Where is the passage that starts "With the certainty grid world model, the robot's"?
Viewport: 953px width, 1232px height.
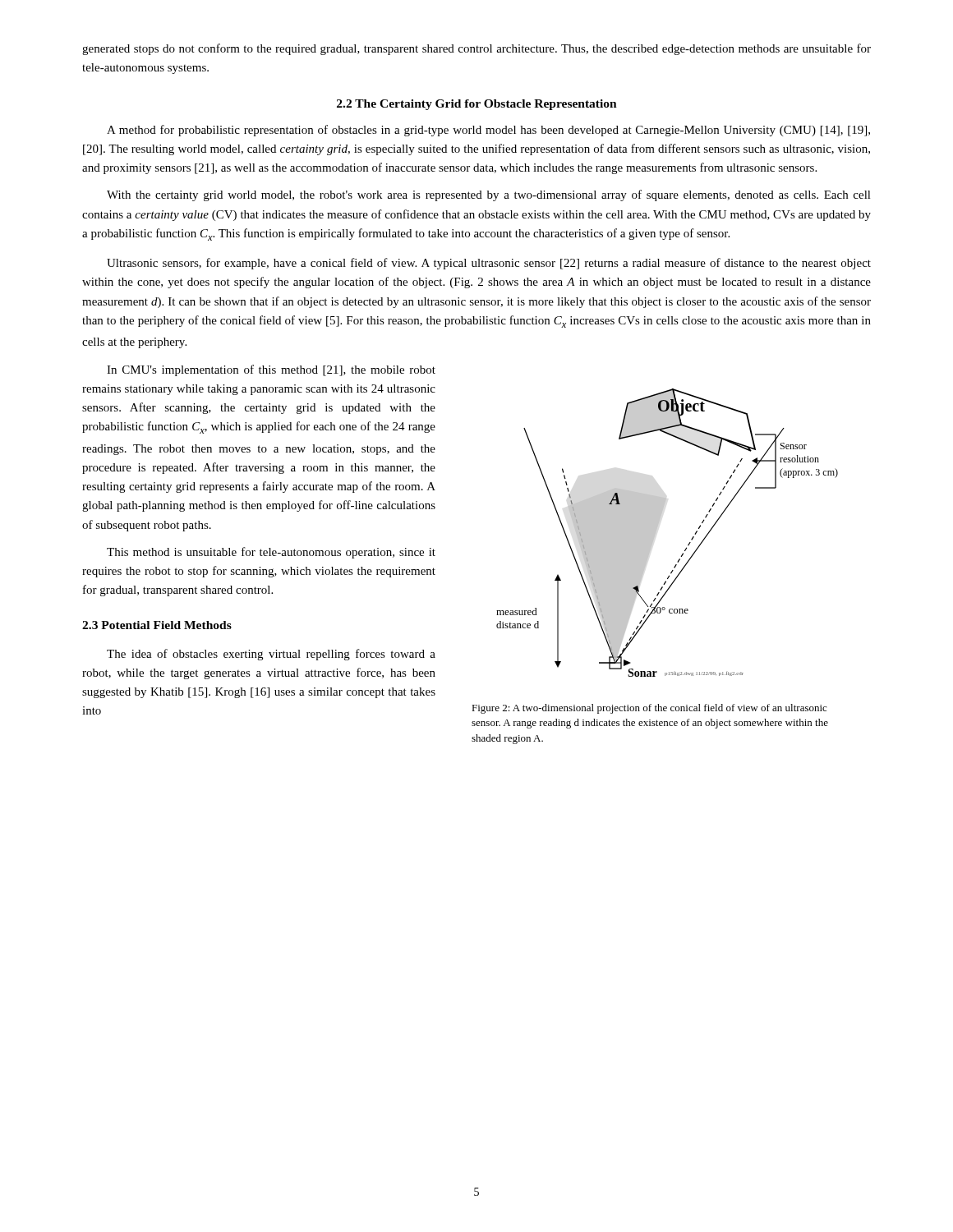476,216
